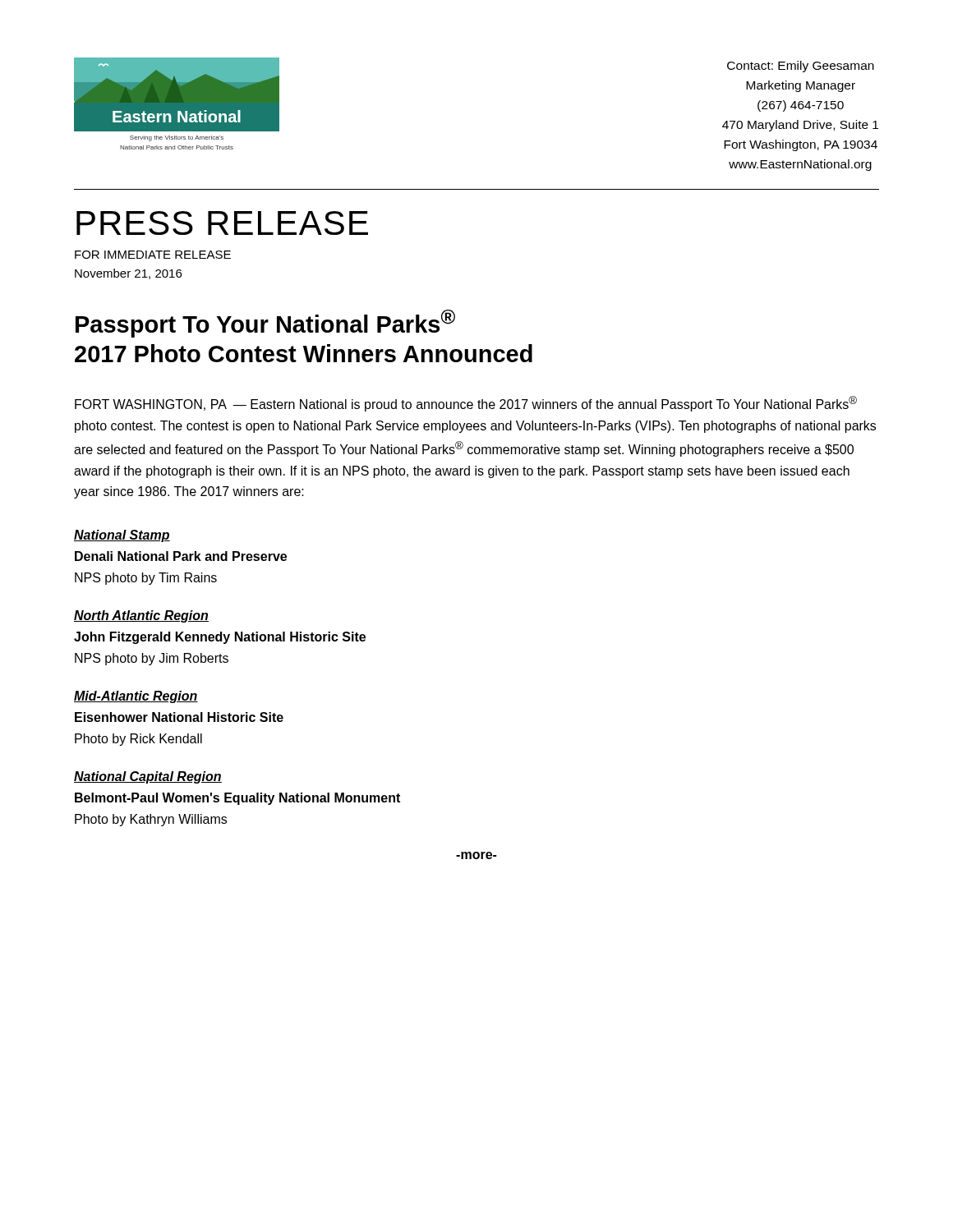Select the list item containing "Mid-Atlantic Region Eisenhower National Historic Site Photo"
This screenshot has width=953, height=1232.
[136, 697]
